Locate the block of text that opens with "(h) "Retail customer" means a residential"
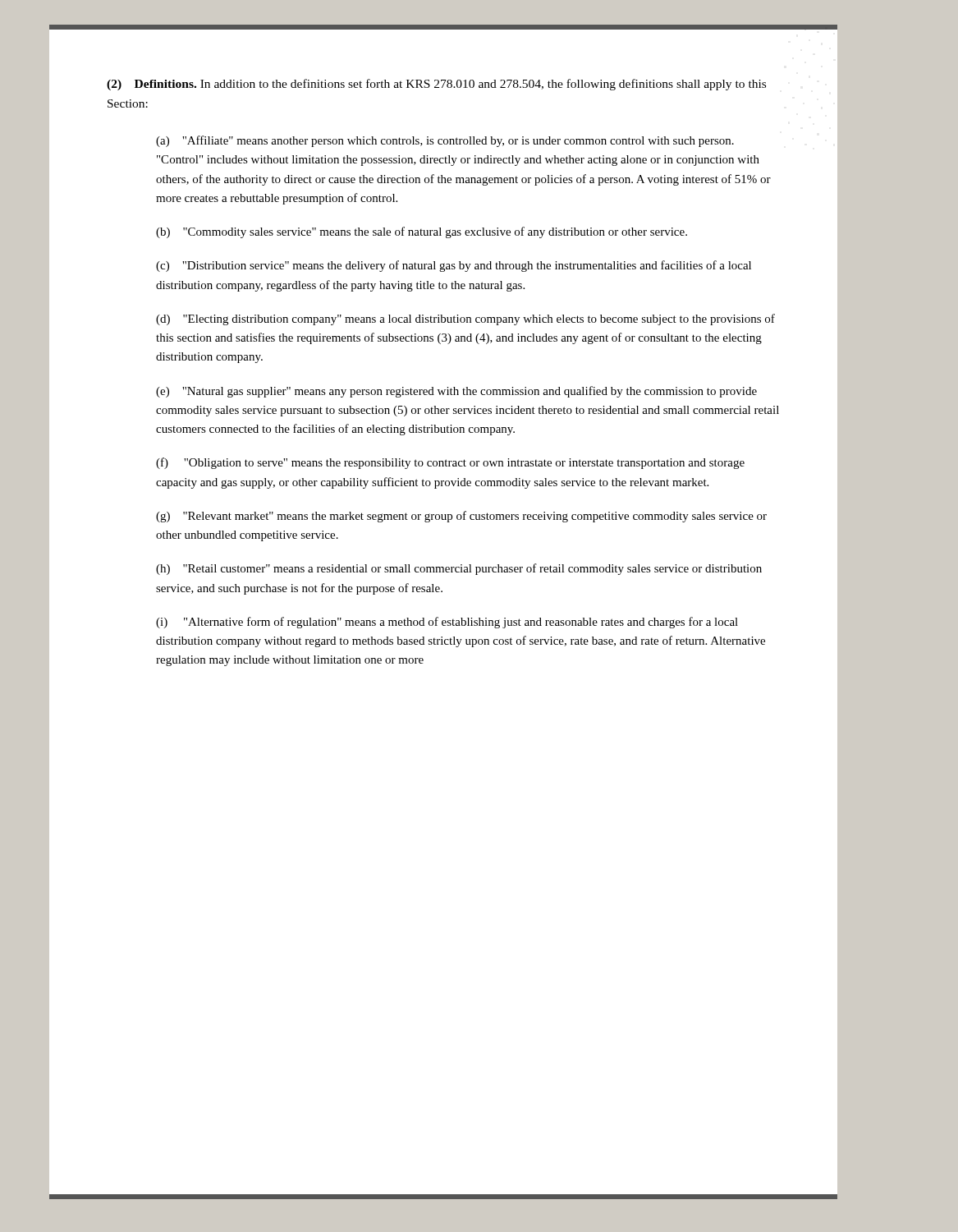 [x=459, y=578]
